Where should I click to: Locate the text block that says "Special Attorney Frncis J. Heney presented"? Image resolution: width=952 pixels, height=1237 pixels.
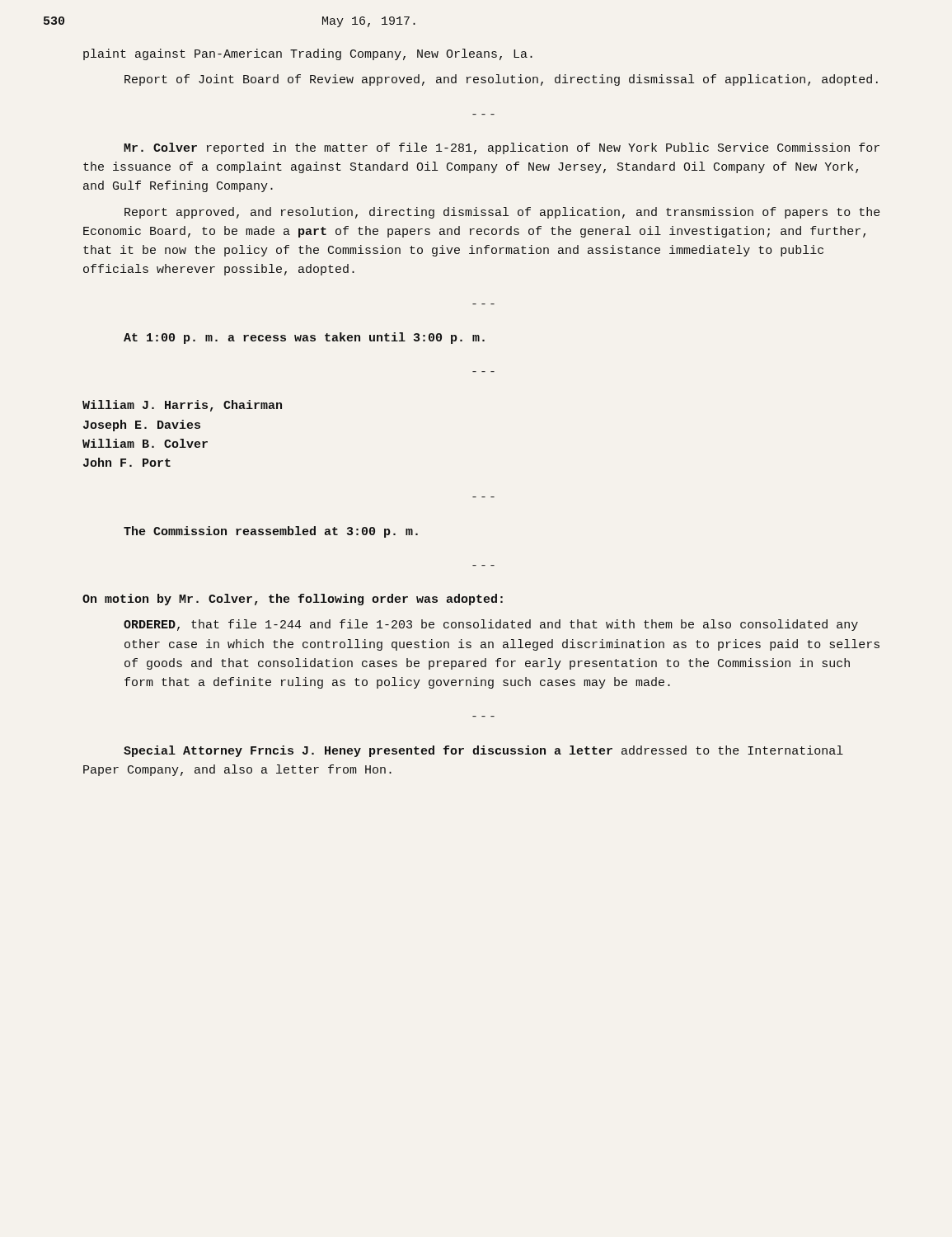point(463,761)
